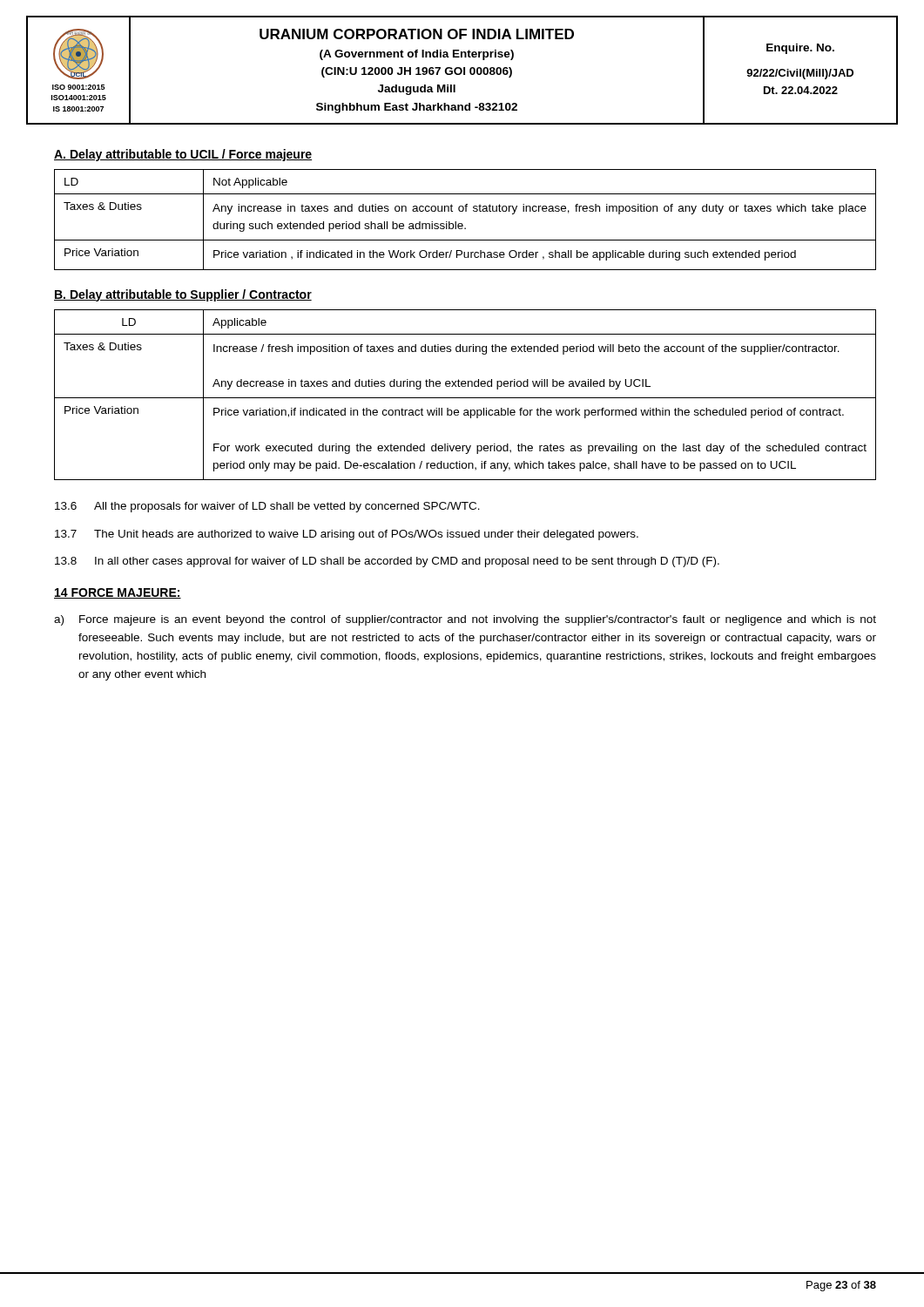Locate the region starting "13.6 All the proposals for waiver"

[267, 507]
